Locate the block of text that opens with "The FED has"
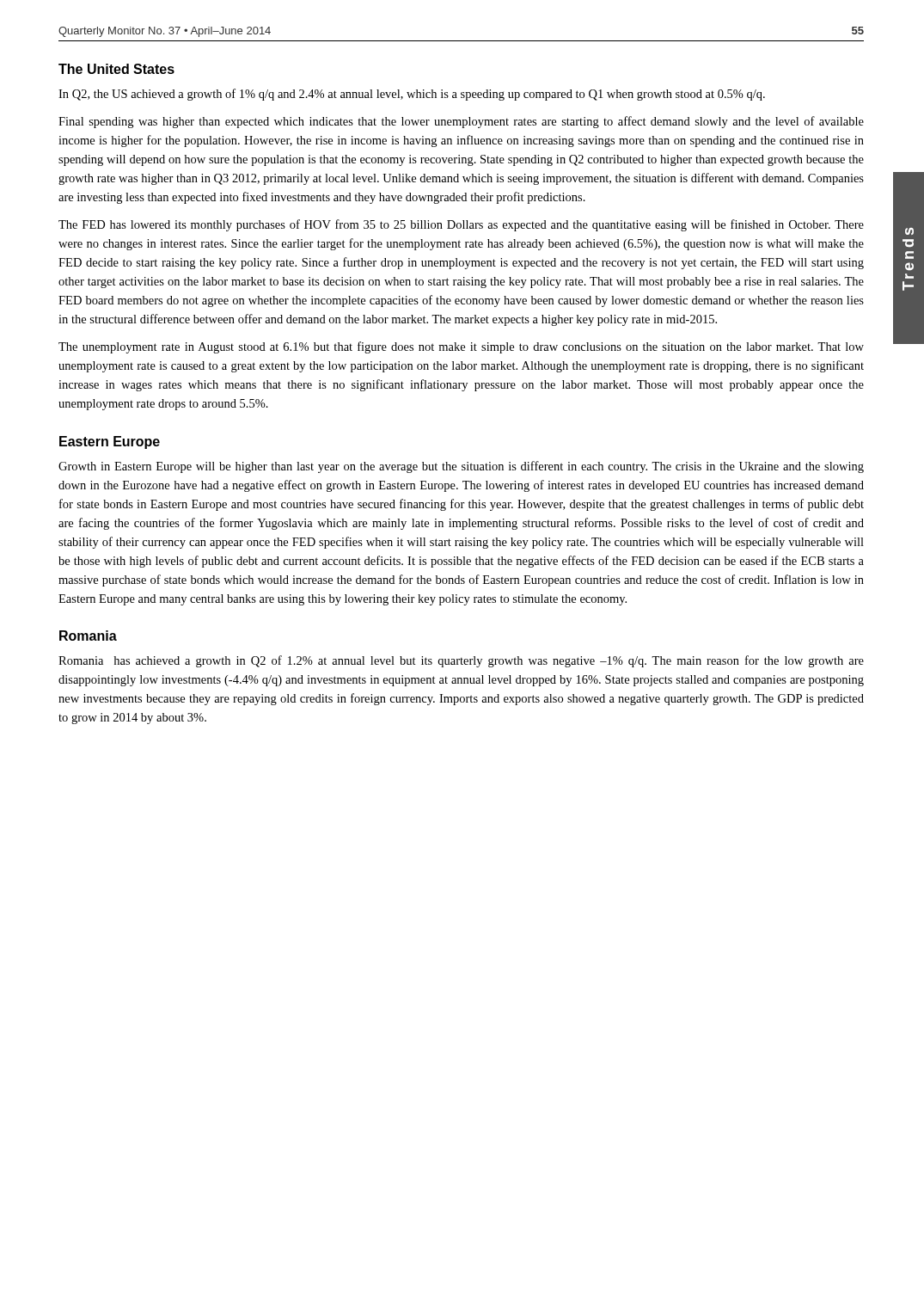Image resolution: width=924 pixels, height=1290 pixels. pos(461,272)
